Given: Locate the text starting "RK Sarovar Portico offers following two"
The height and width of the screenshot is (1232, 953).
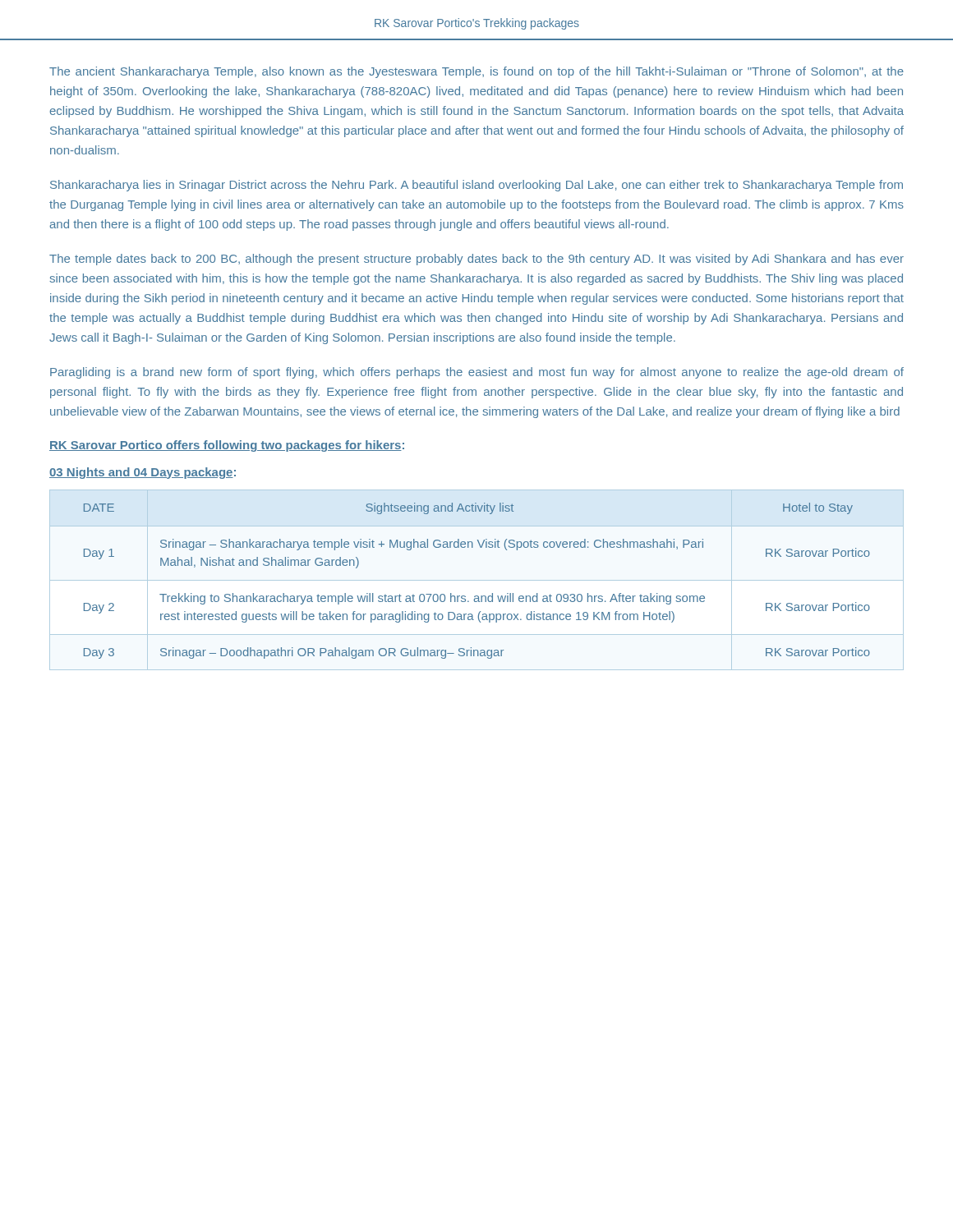Looking at the screenshot, I should (227, 445).
